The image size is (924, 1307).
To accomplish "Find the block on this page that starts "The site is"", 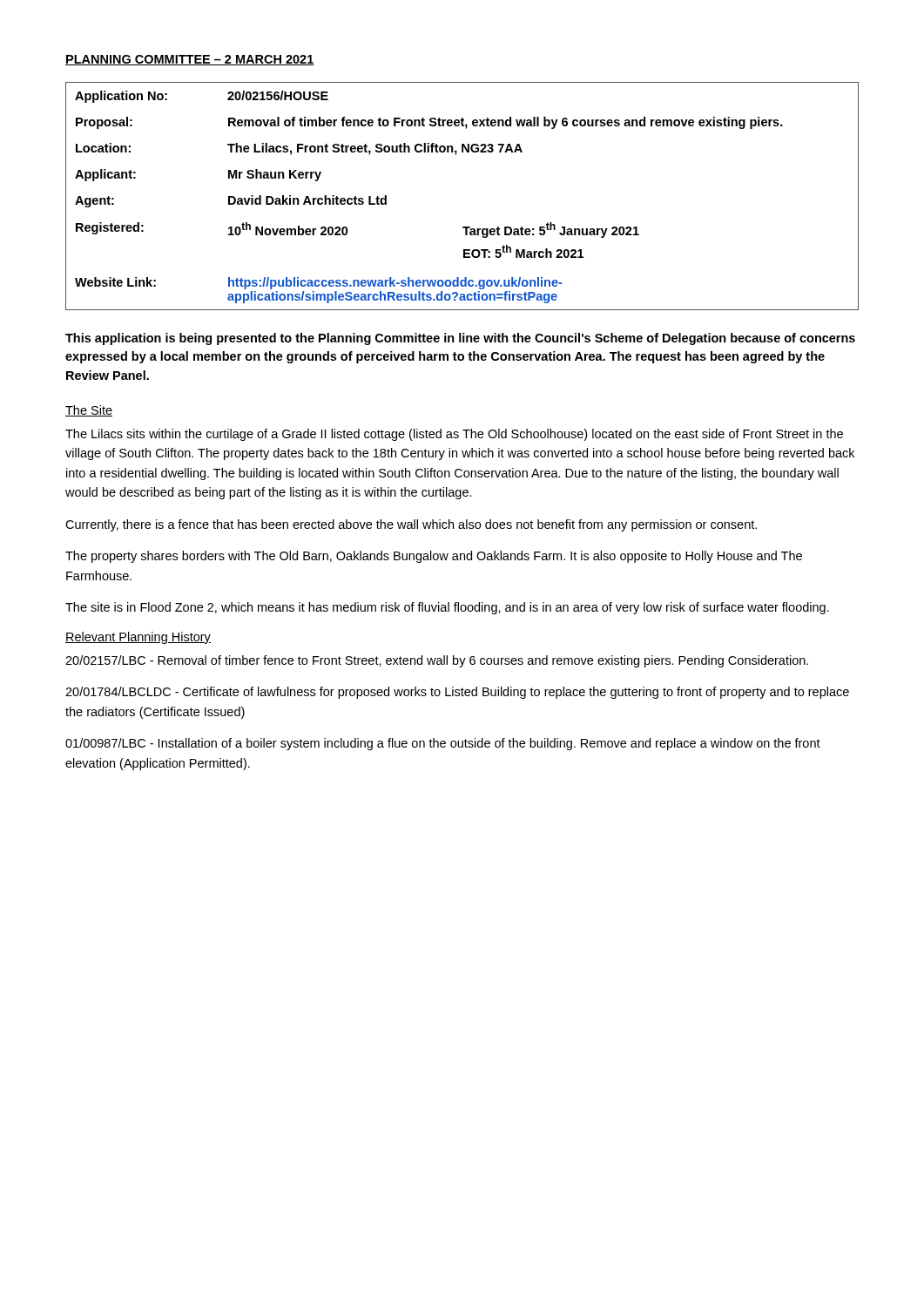I will pyautogui.click(x=447, y=607).
